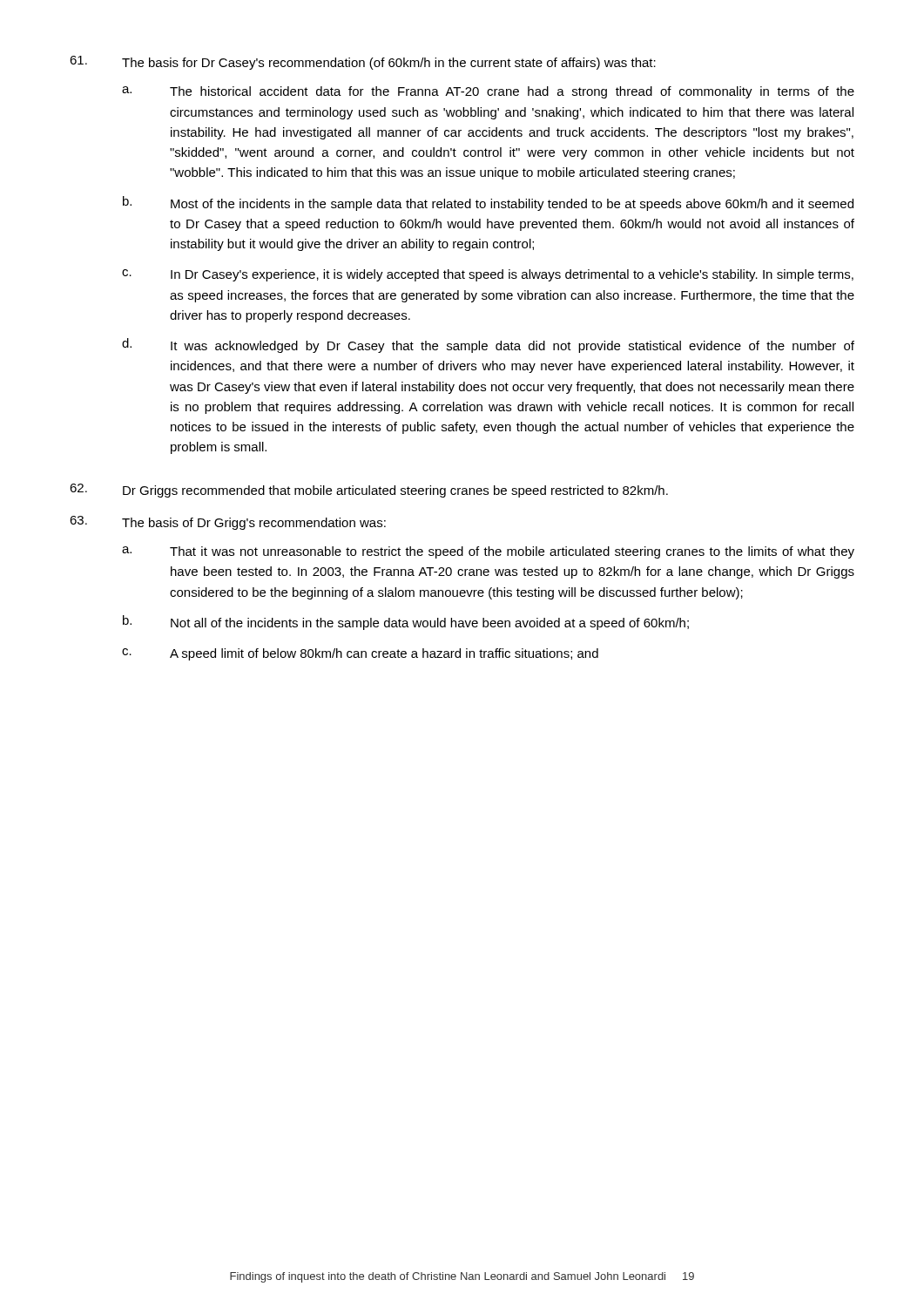Find the block on this page that starts "b. Not all of the"

click(488, 622)
